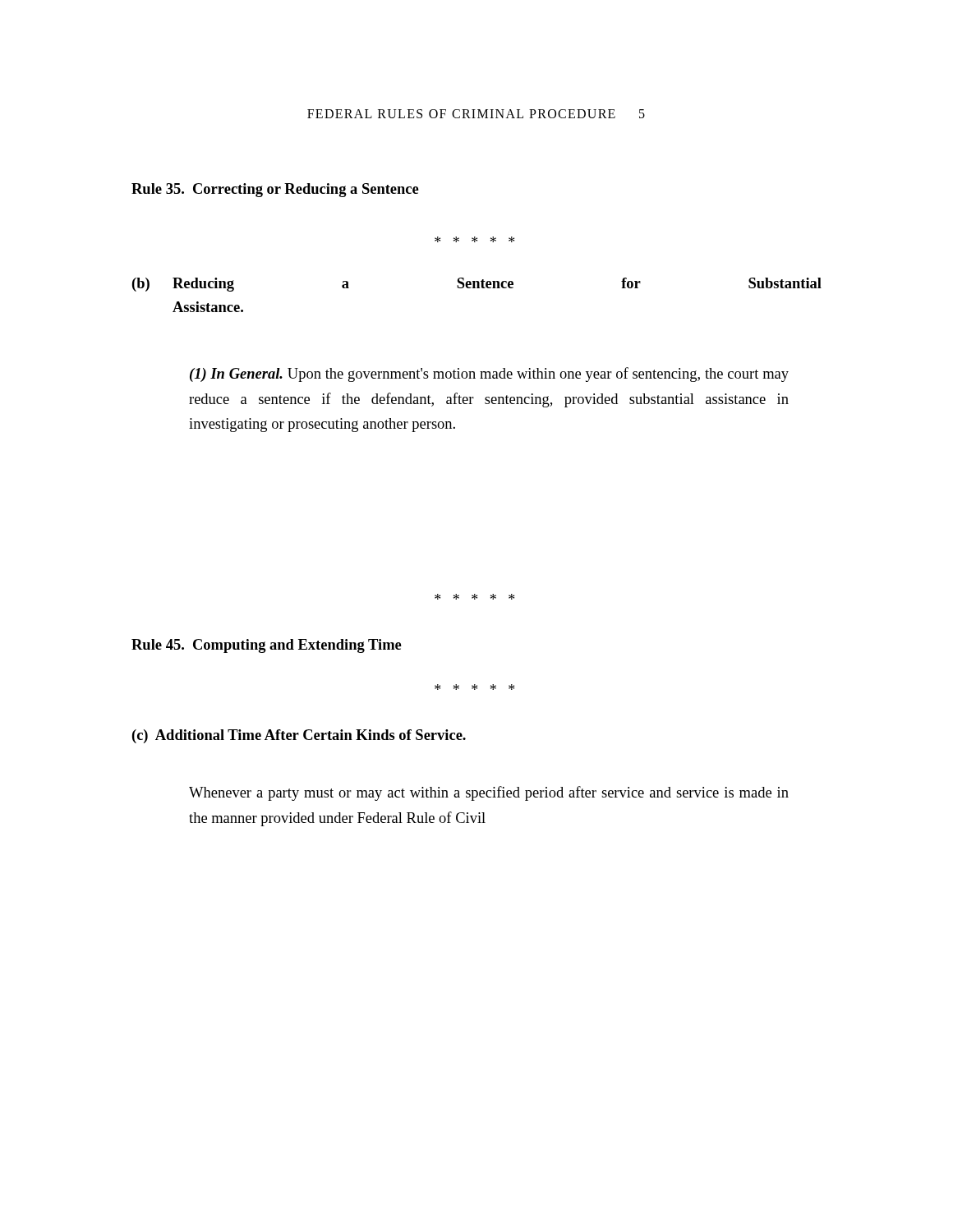Find the section header that reads "(c) Additional Time After Certain"
The width and height of the screenshot is (953, 1232).
pyautogui.click(x=299, y=735)
